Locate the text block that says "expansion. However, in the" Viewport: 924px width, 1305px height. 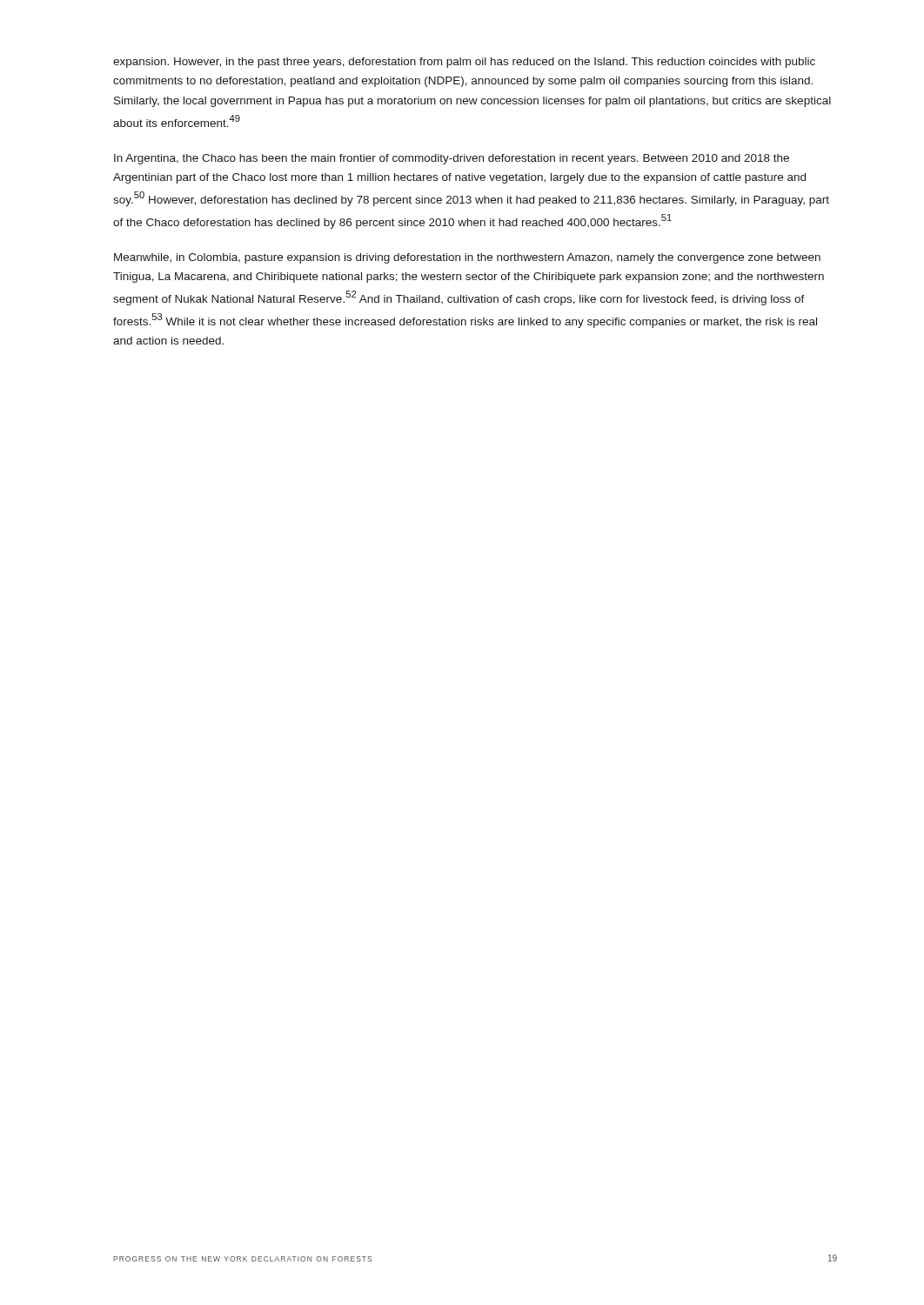[x=472, y=92]
